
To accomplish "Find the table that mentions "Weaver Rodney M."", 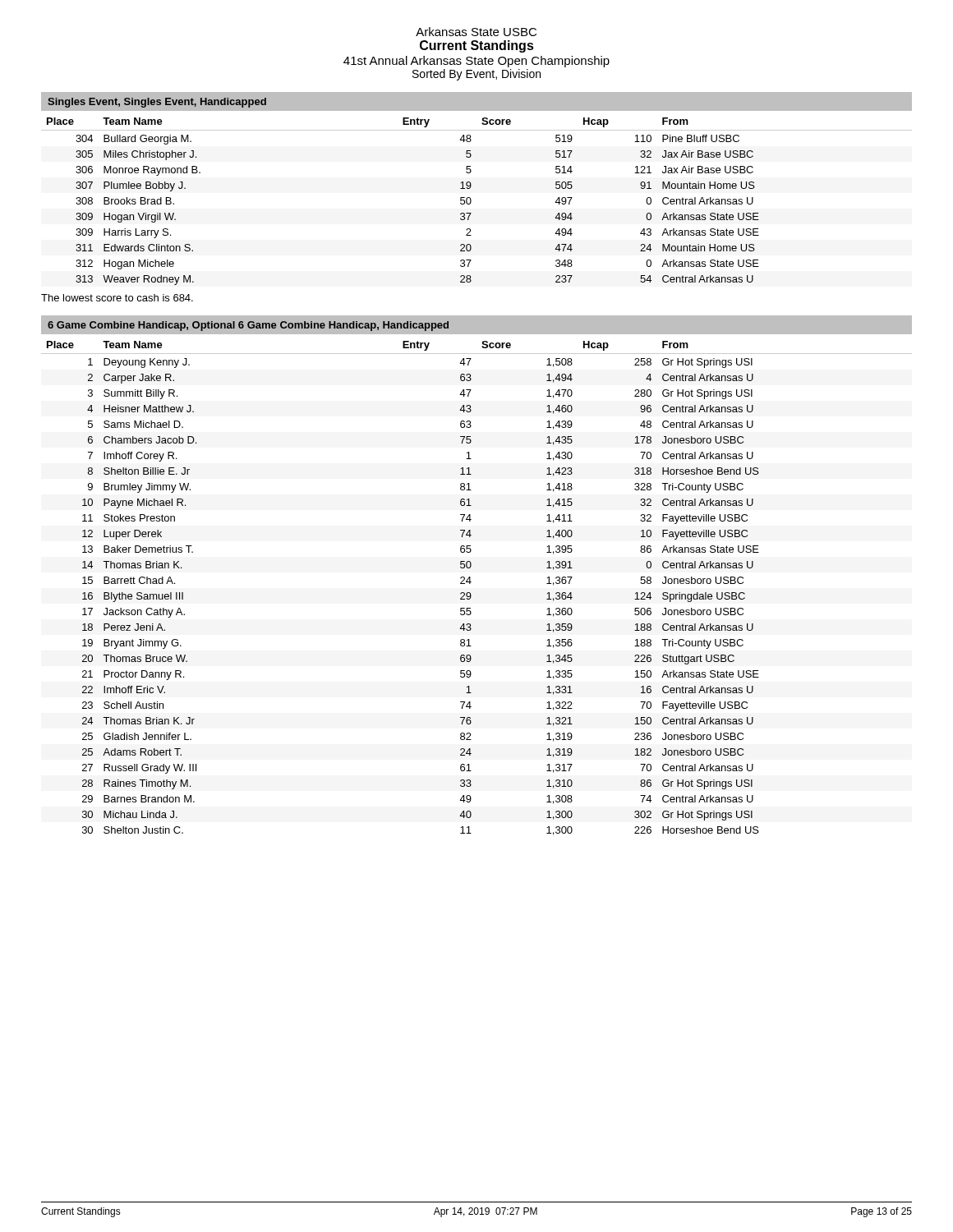I will (476, 200).
